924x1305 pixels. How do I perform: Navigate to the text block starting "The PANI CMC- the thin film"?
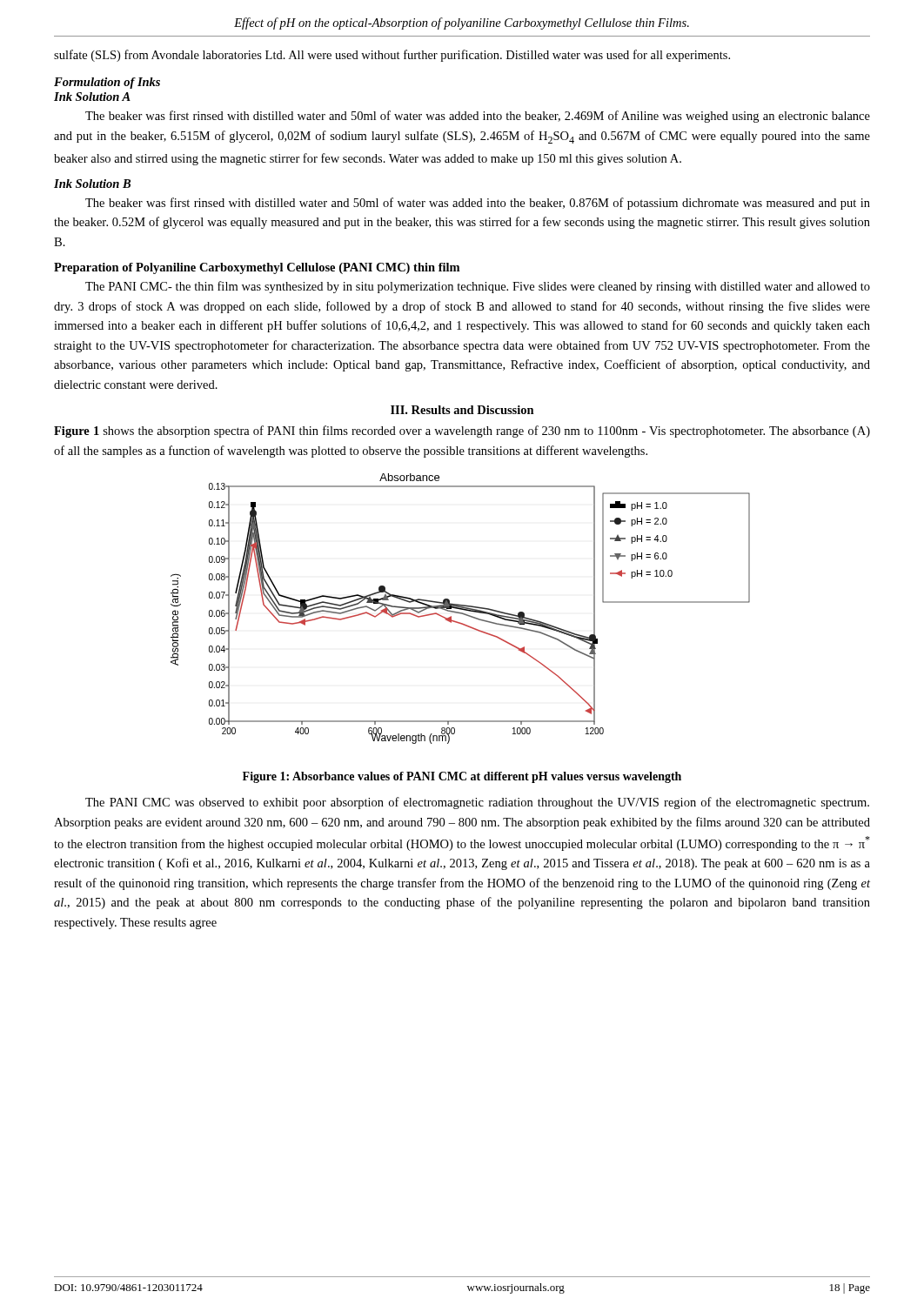point(462,335)
